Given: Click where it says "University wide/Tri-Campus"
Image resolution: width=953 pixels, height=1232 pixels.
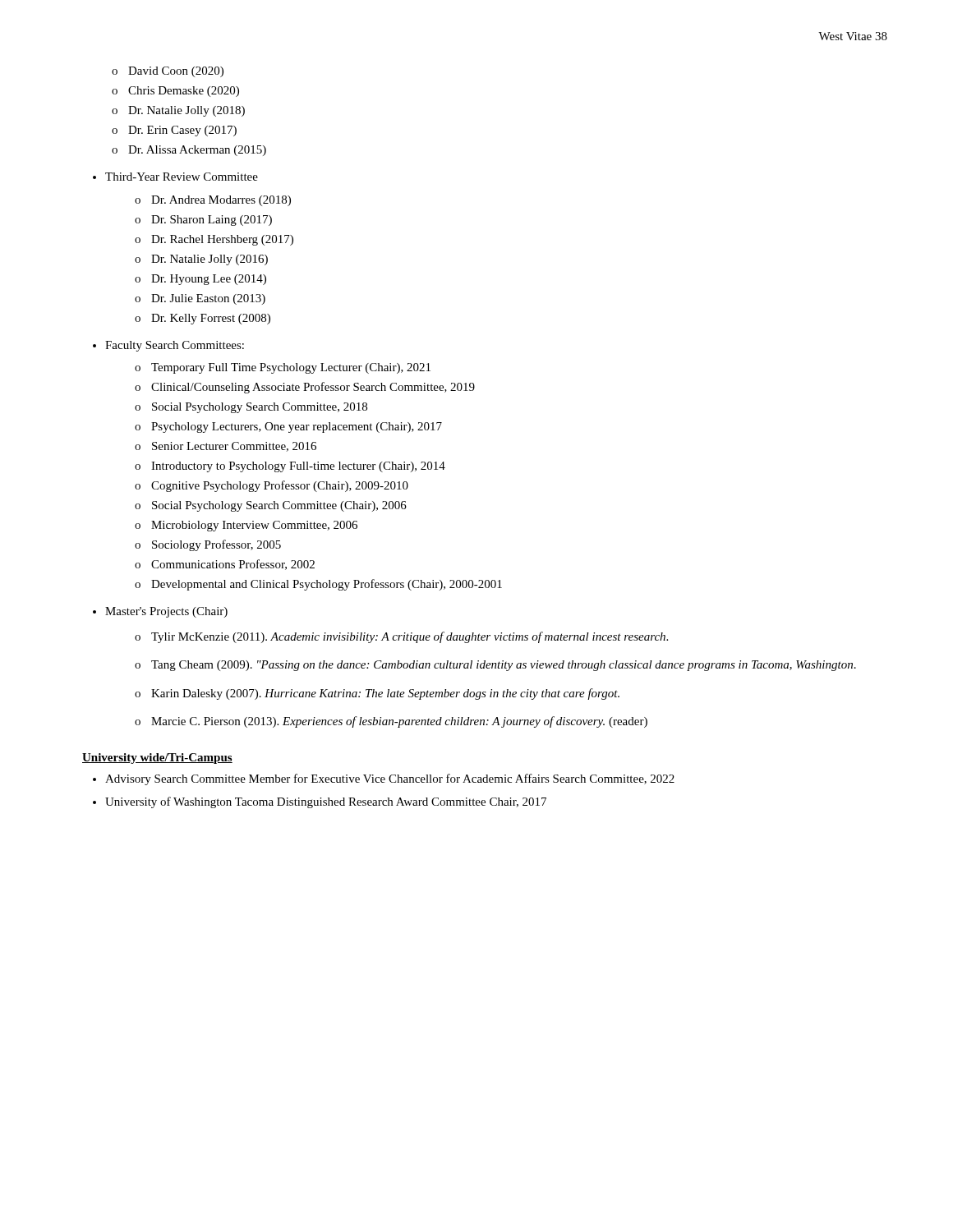Looking at the screenshot, I should [157, 757].
